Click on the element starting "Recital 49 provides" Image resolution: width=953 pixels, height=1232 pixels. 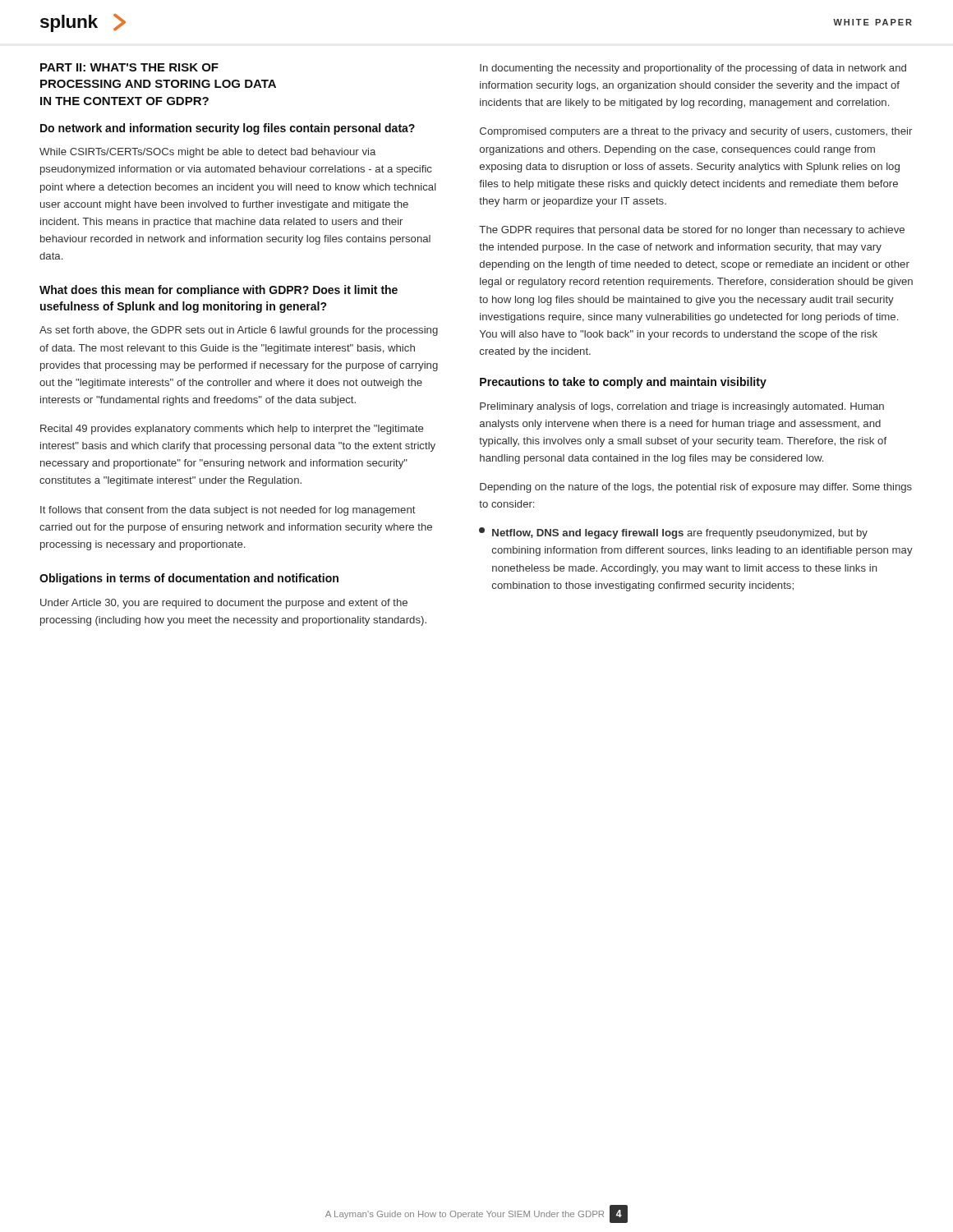(237, 454)
